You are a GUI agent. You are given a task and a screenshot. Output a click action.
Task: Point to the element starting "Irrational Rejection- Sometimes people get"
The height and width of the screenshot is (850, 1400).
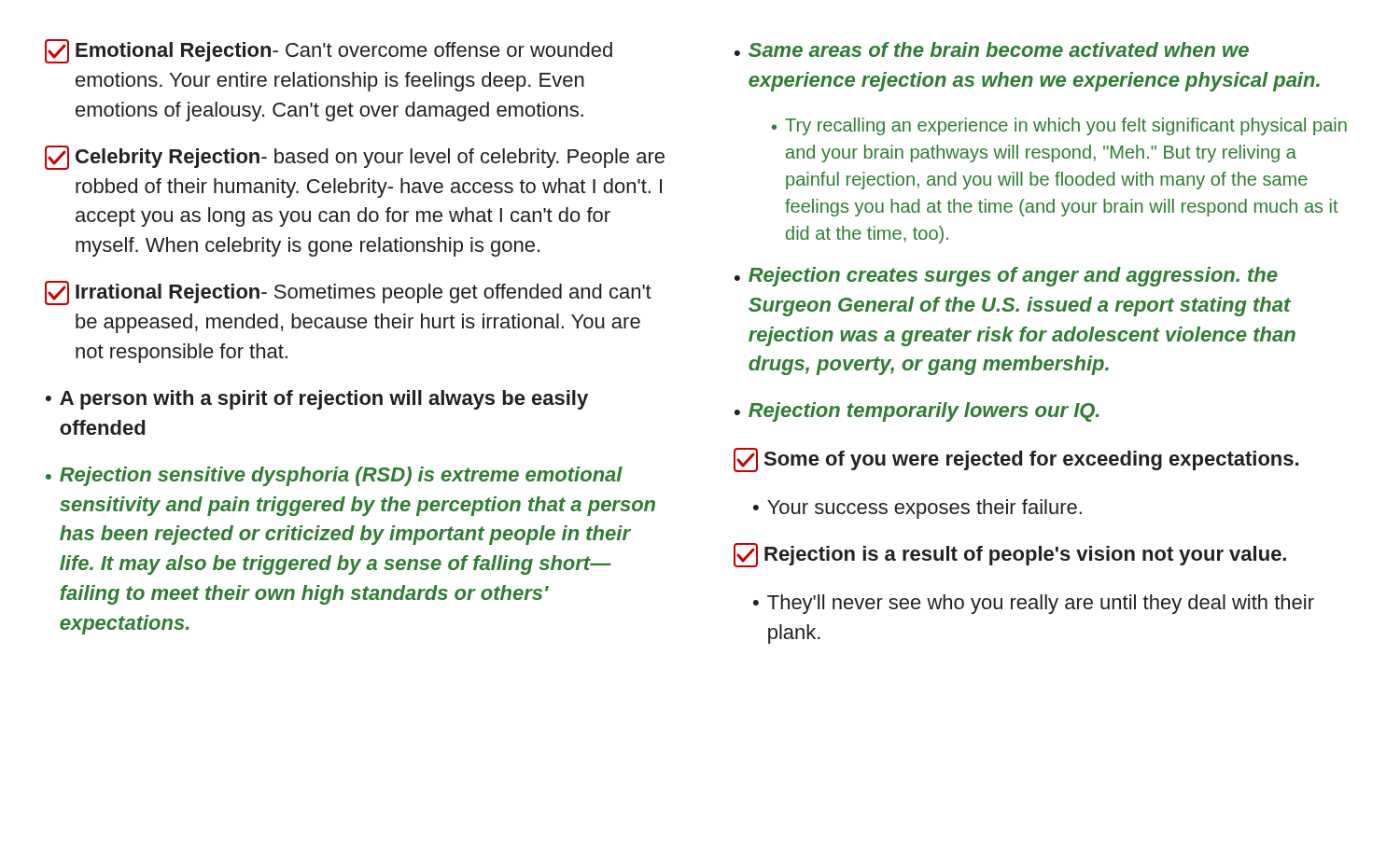[356, 322]
